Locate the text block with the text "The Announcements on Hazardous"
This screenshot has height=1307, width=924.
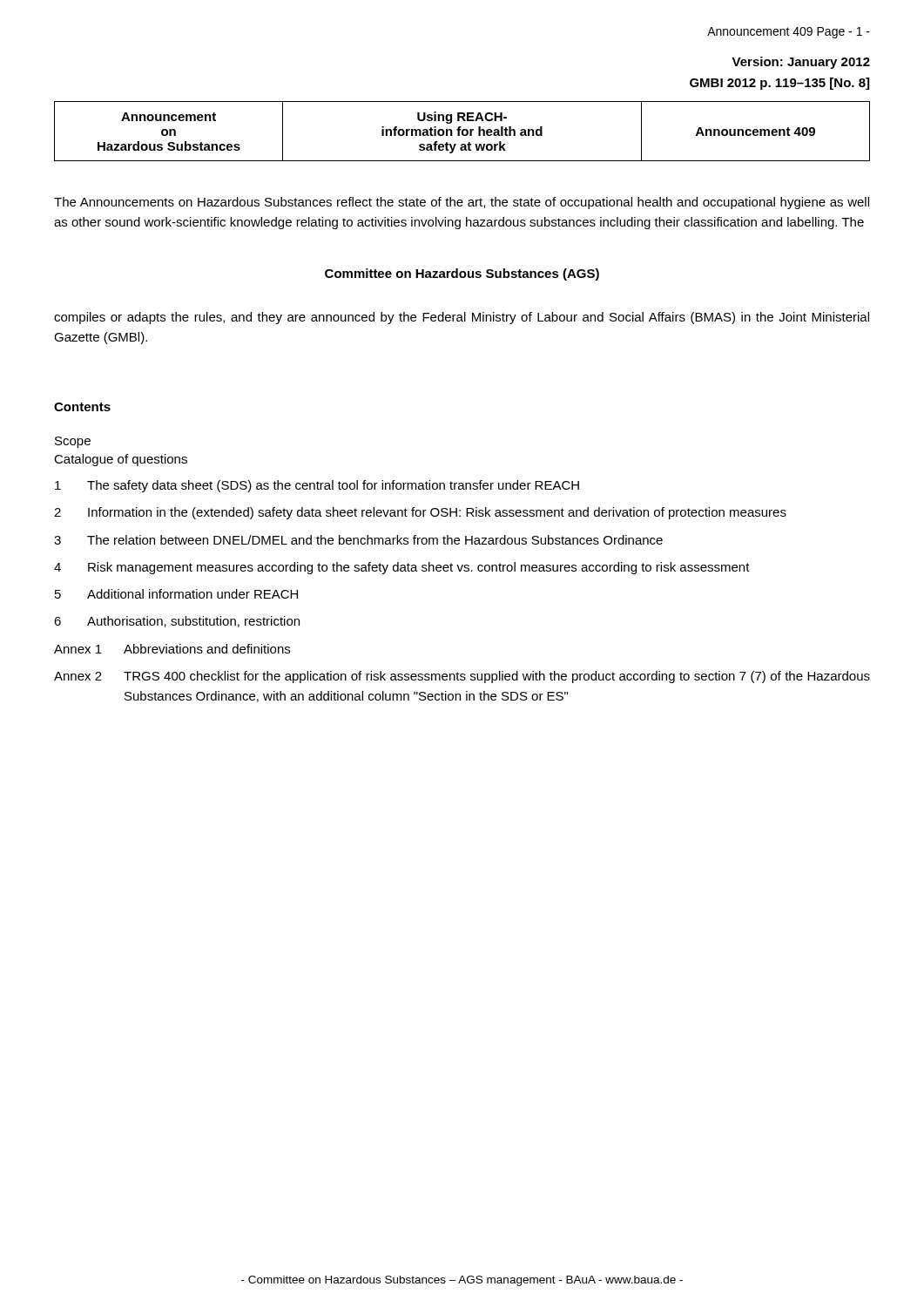[x=462, y=212]
